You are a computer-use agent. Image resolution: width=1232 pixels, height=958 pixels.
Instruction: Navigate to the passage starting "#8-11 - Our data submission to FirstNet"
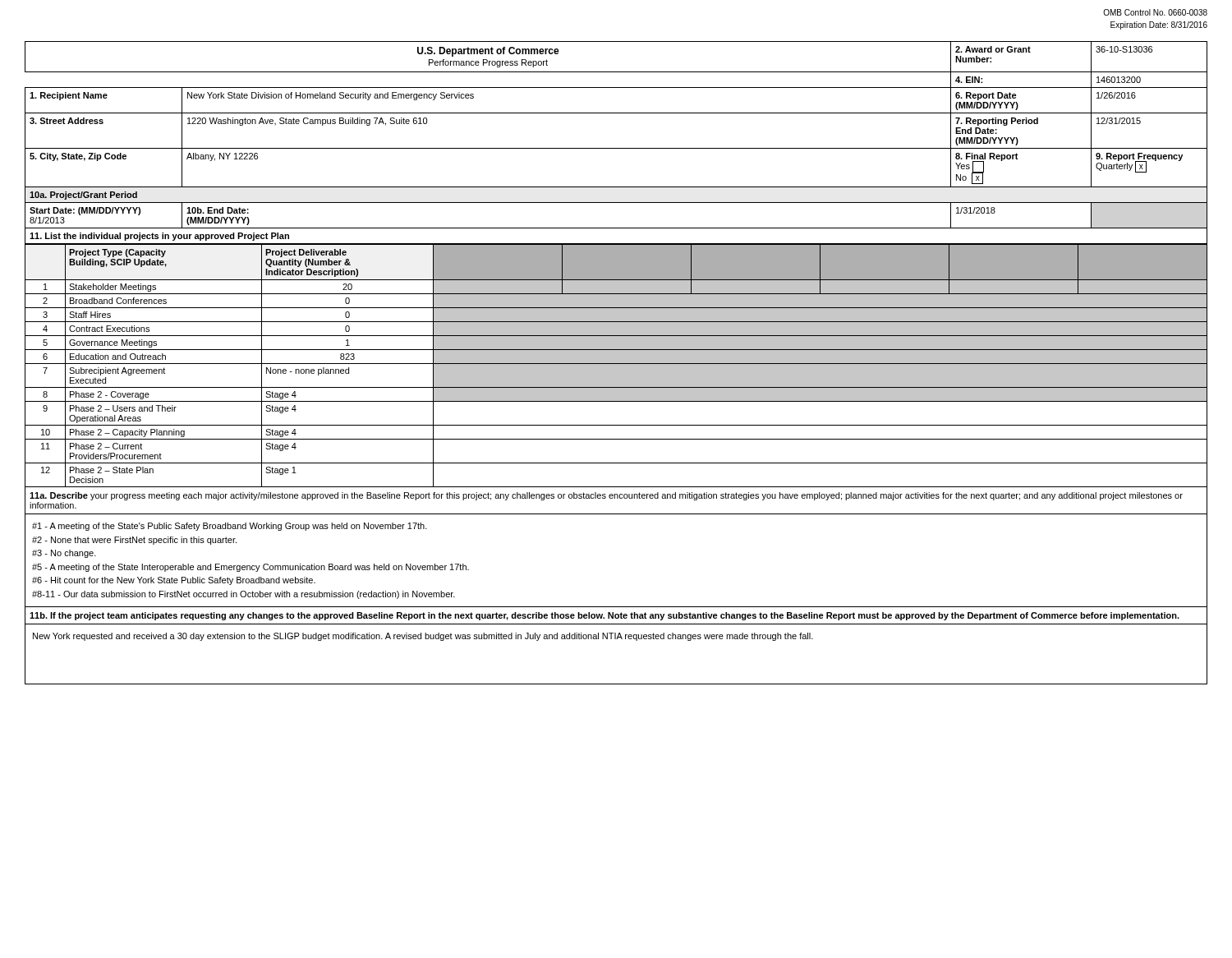[x=244, y=594]
